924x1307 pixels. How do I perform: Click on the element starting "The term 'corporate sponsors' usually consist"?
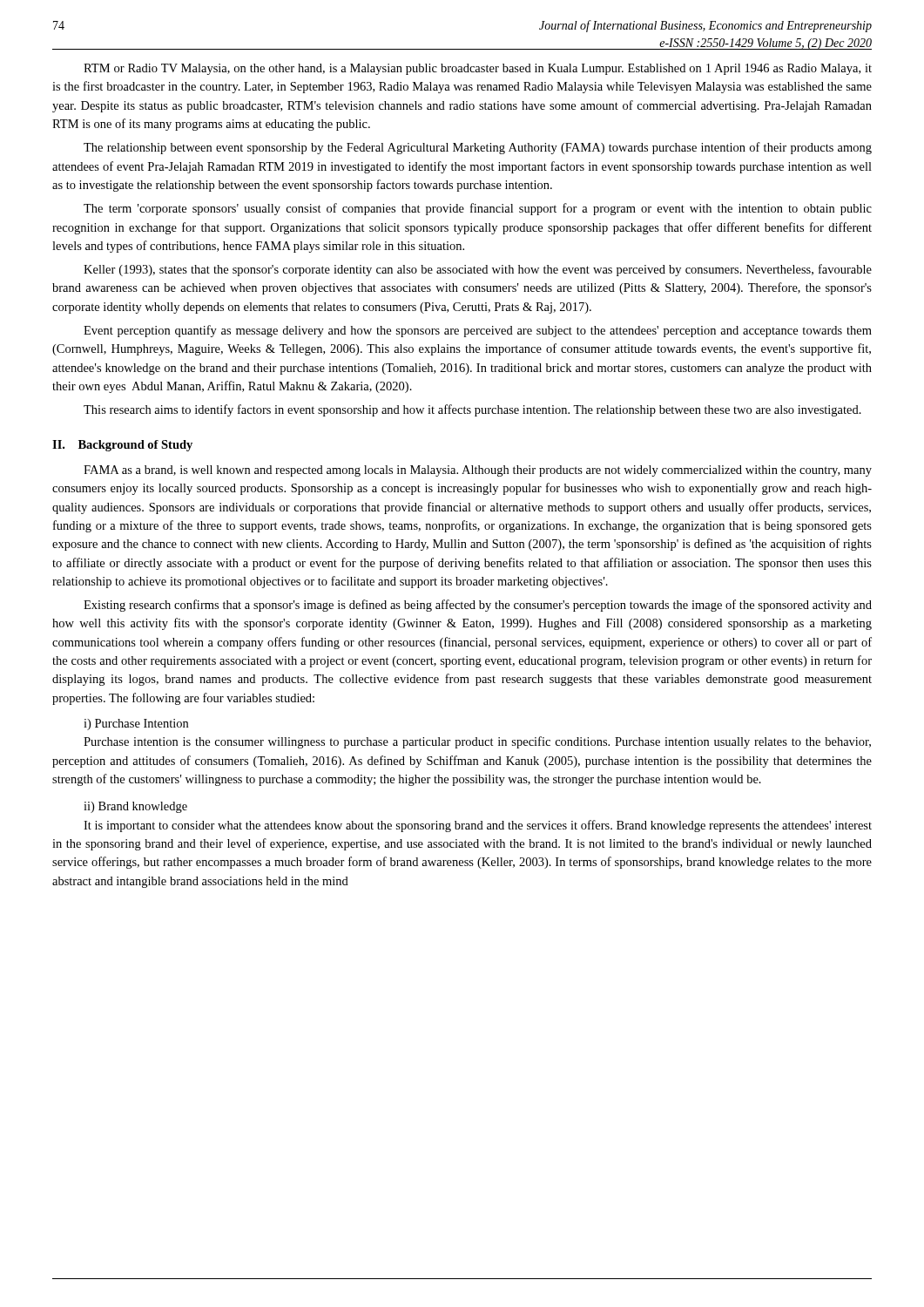462,227
